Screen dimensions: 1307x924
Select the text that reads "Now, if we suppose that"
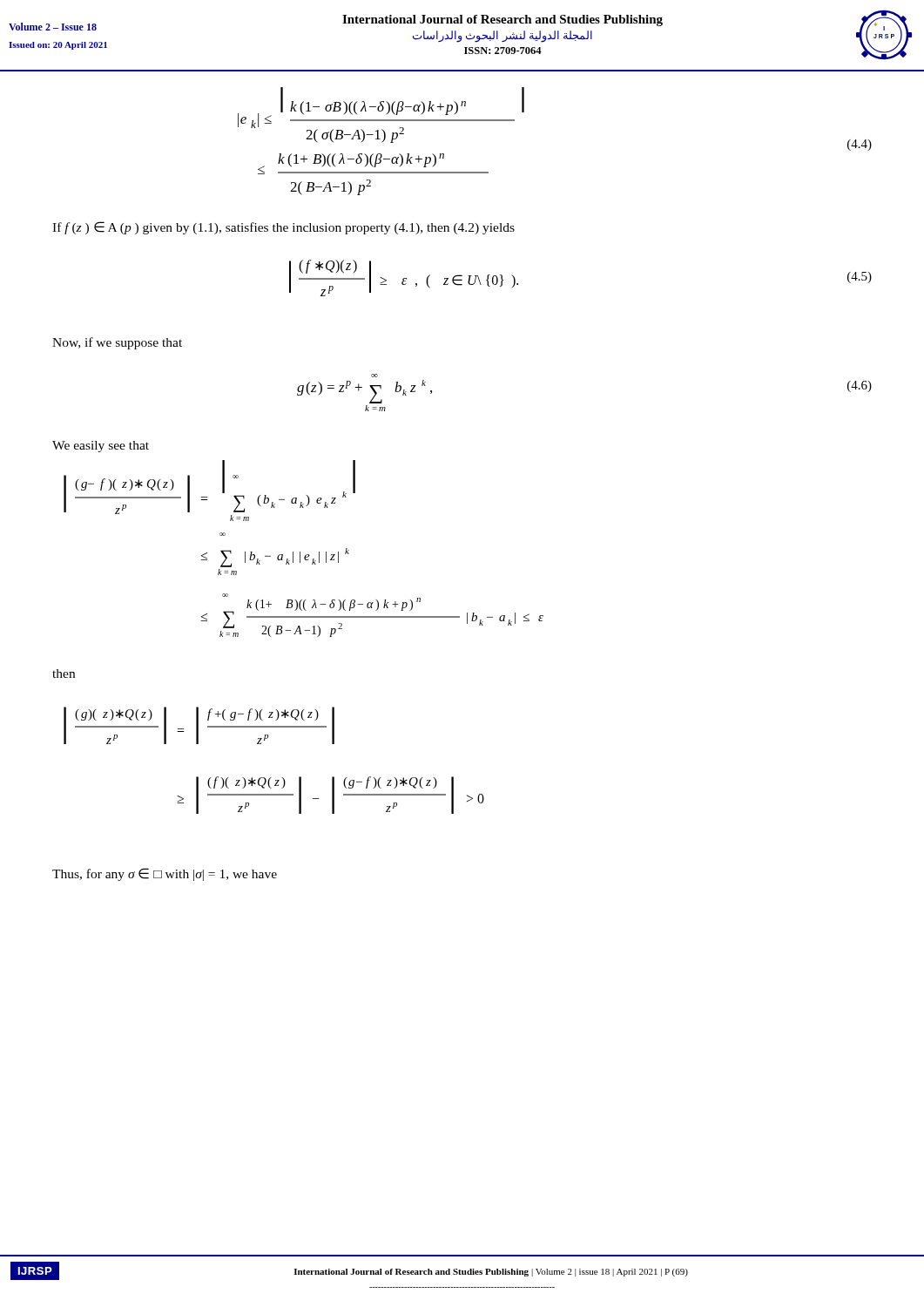117,342
